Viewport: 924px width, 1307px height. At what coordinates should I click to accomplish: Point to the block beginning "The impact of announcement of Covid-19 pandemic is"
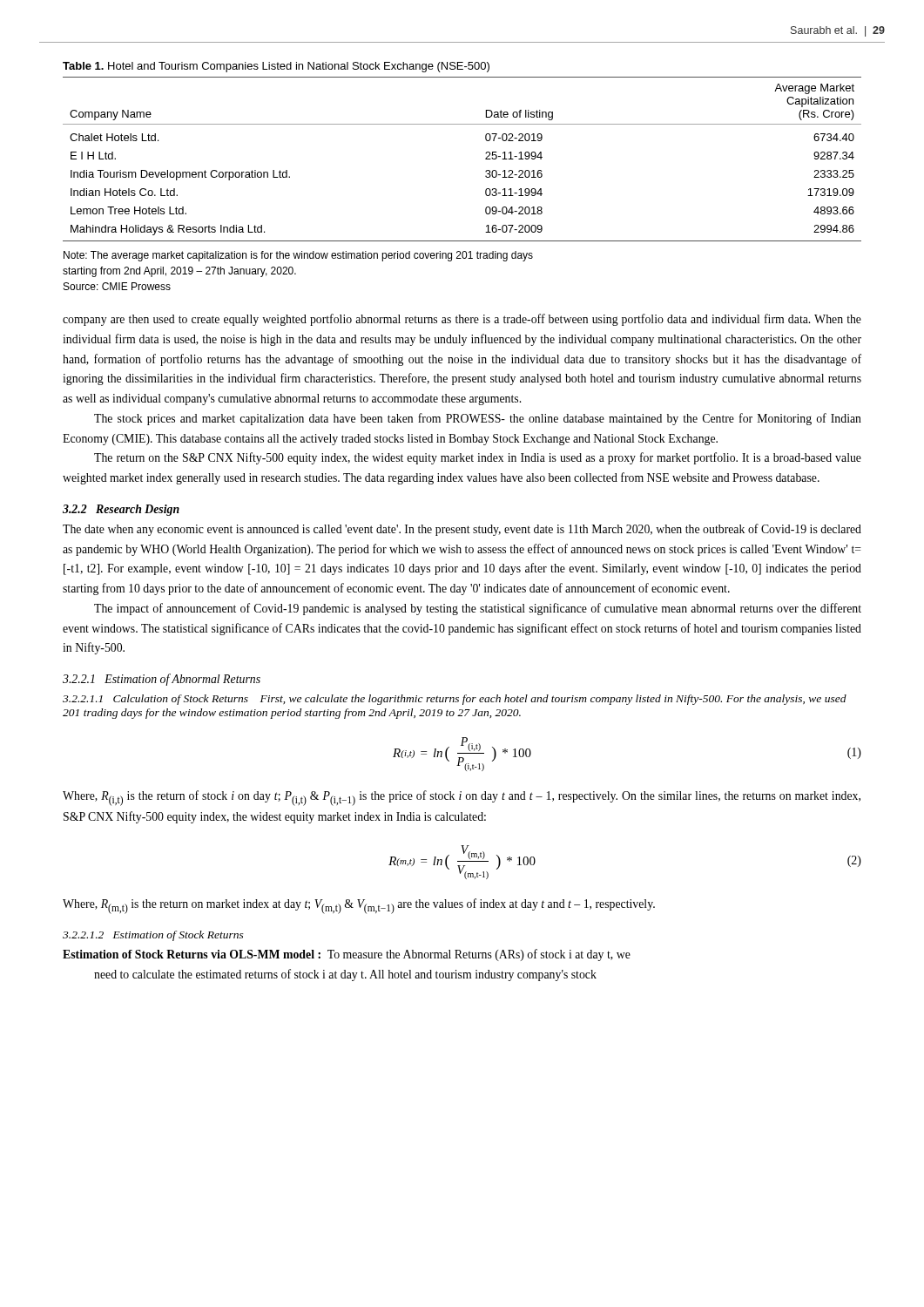tap(462, 628)
